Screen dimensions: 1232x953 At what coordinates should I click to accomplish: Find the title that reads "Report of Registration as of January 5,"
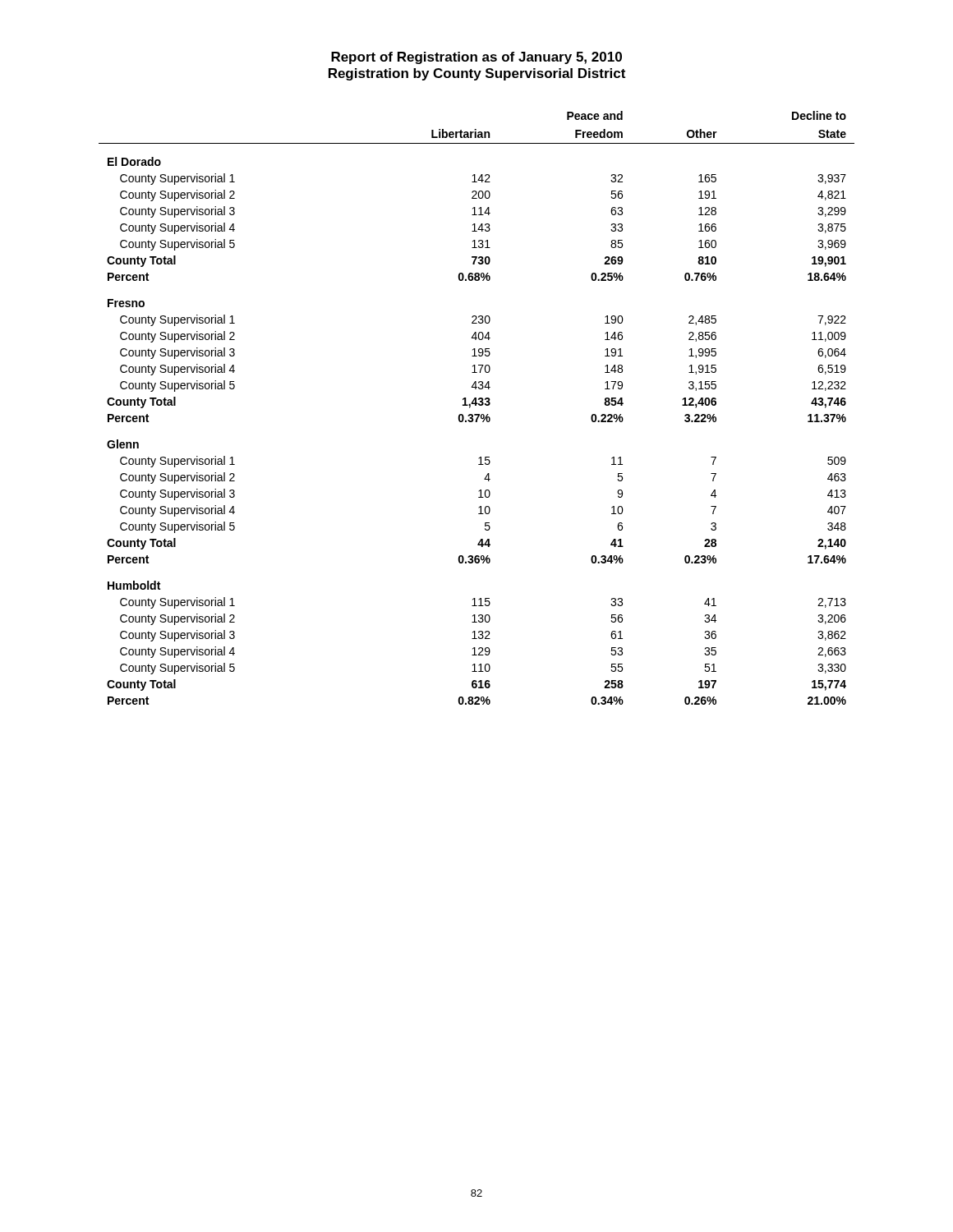[x=476, y=66]
